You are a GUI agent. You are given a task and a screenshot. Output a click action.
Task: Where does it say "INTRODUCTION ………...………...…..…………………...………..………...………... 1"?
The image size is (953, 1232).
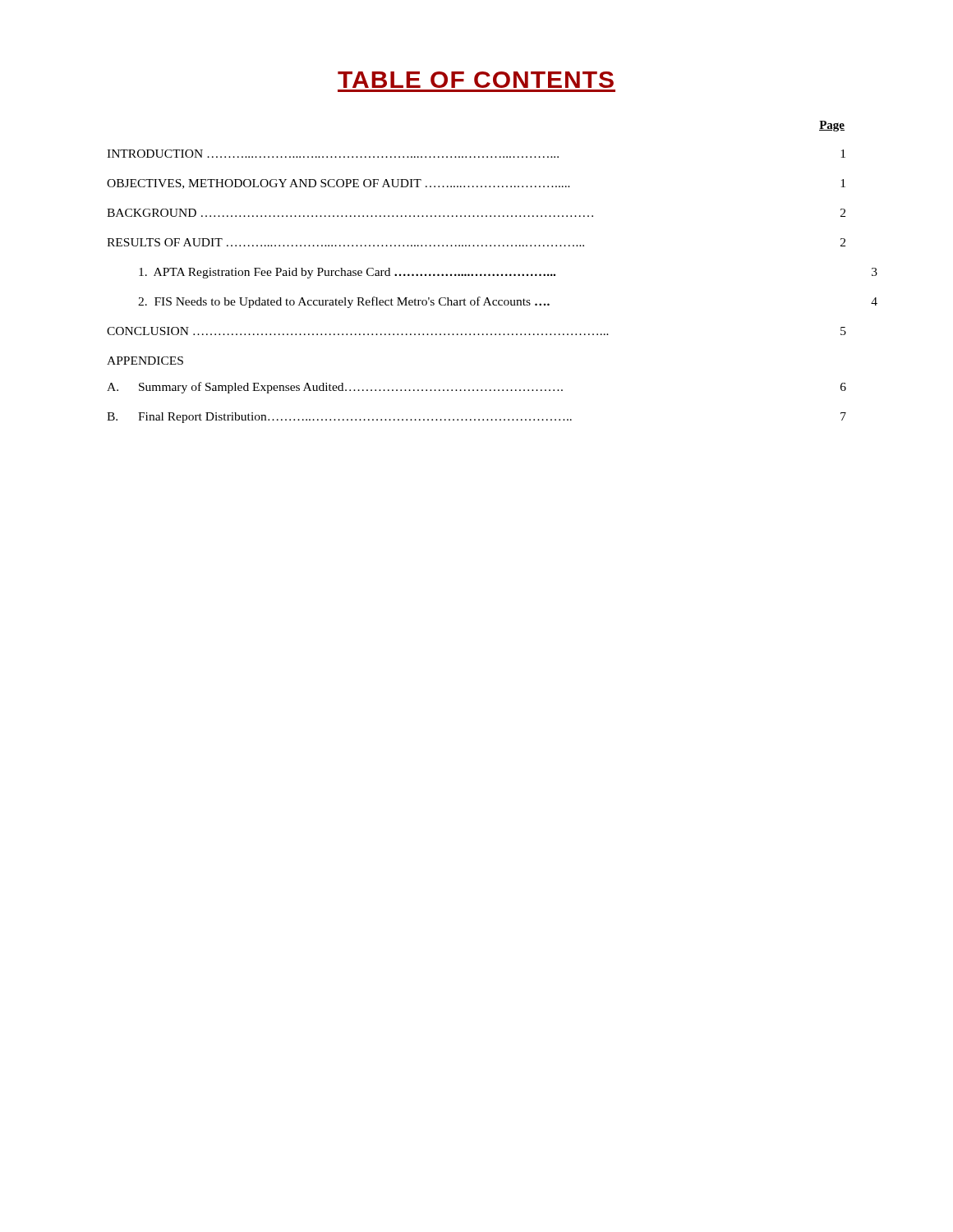tap(476, 154)
